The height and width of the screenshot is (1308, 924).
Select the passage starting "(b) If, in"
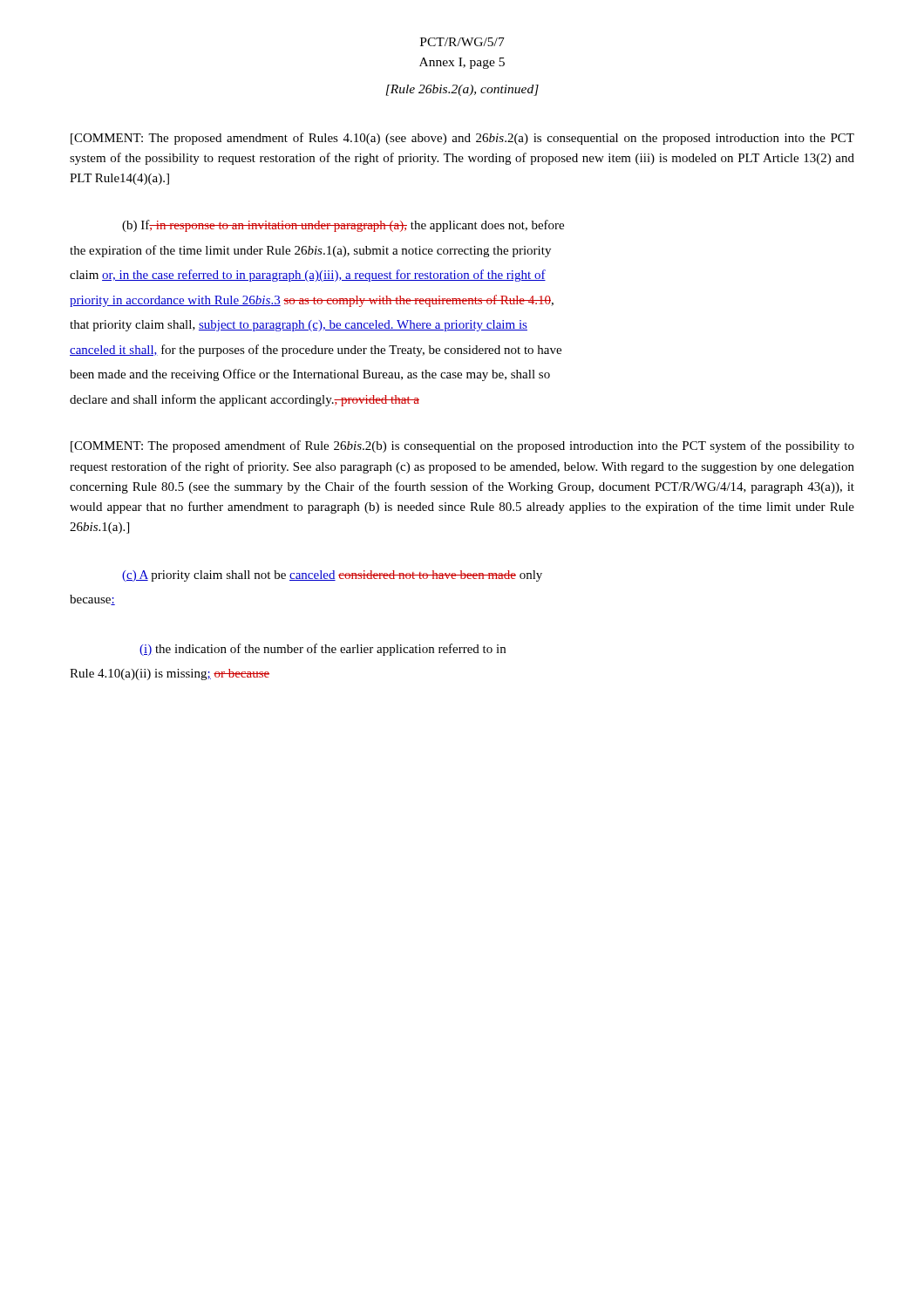[343, 225]
